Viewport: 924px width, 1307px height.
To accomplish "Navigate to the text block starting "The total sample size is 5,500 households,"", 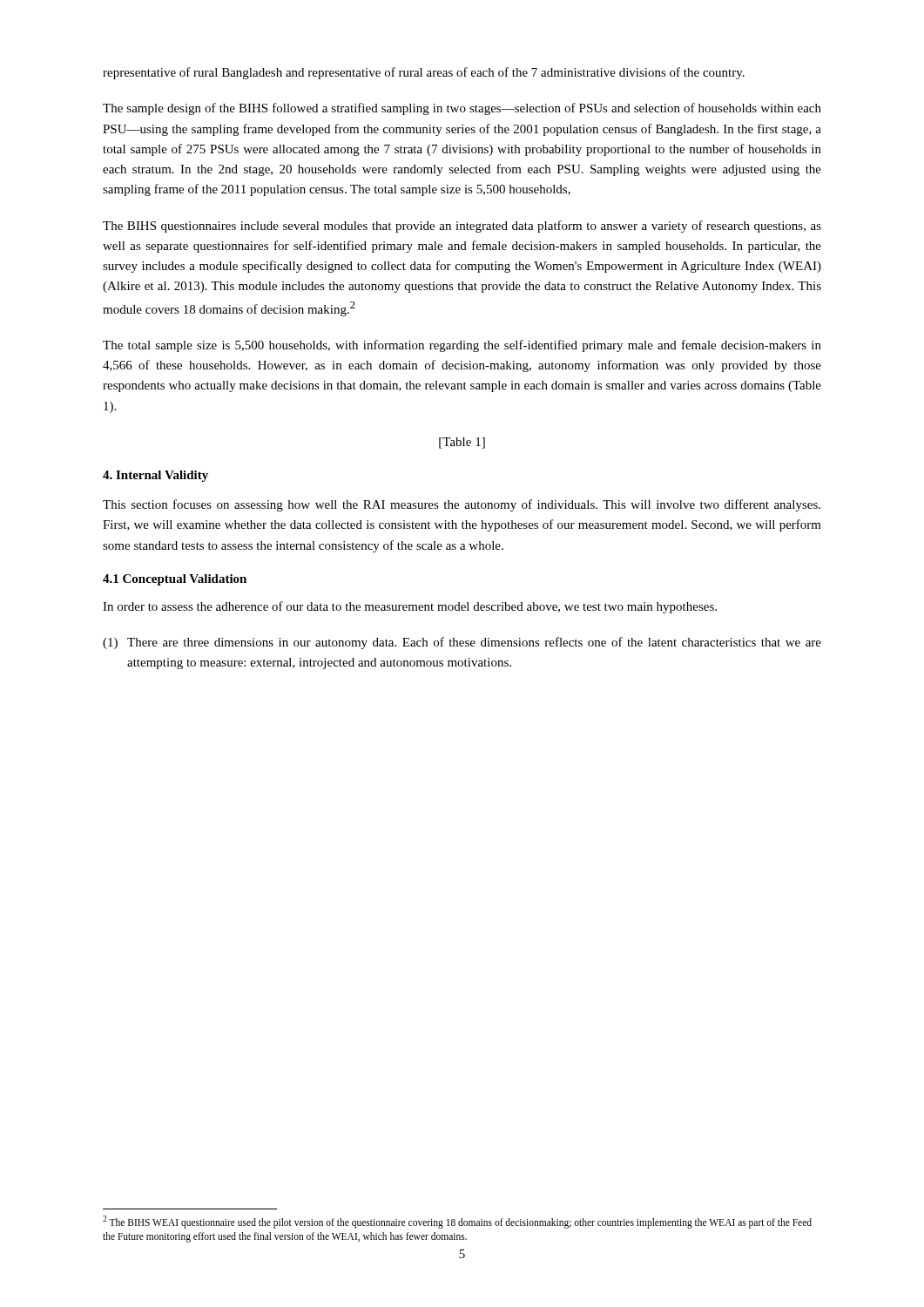I will pyautogui.click(x=462, y=375).
